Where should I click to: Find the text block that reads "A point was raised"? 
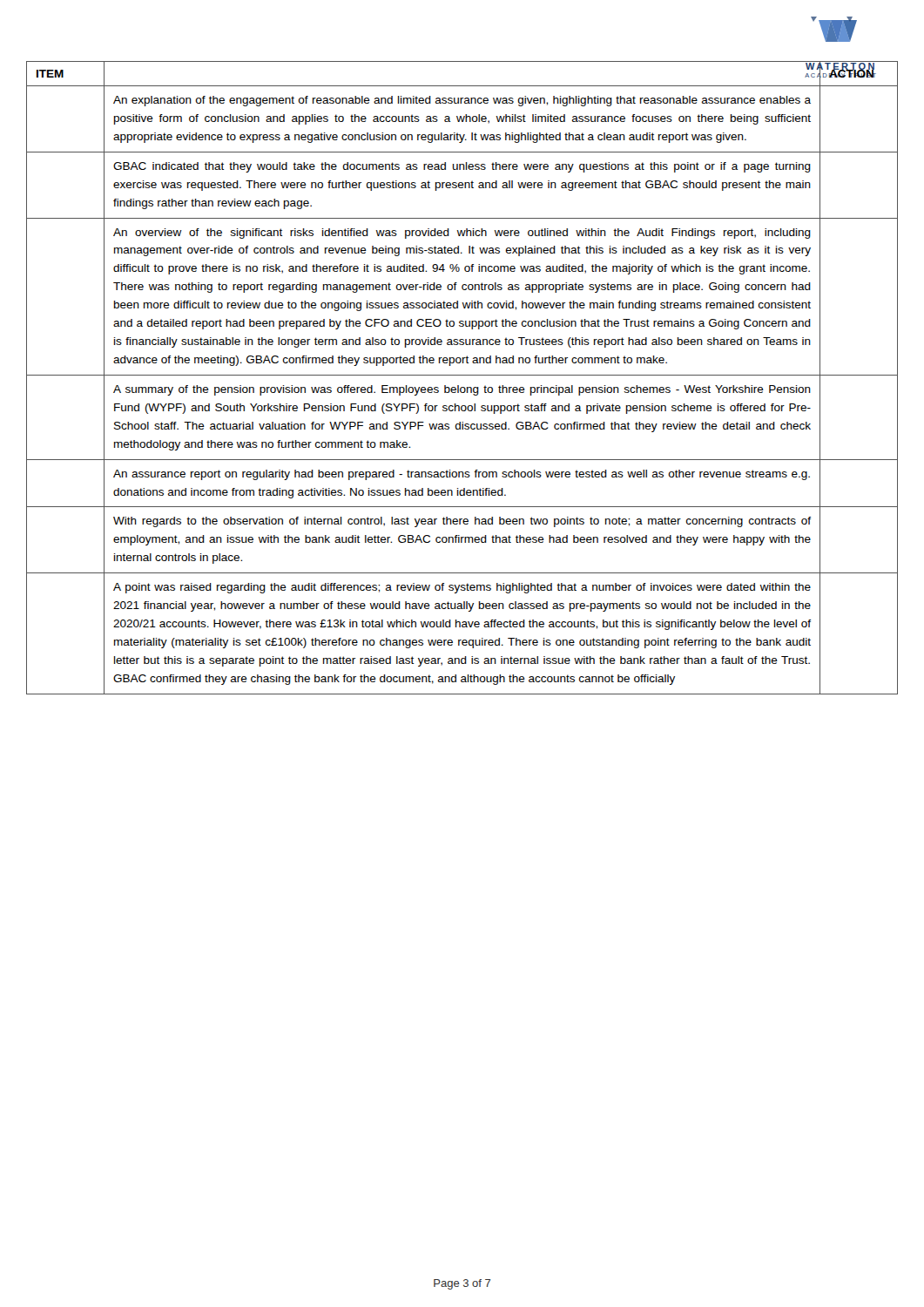point(462,633)
